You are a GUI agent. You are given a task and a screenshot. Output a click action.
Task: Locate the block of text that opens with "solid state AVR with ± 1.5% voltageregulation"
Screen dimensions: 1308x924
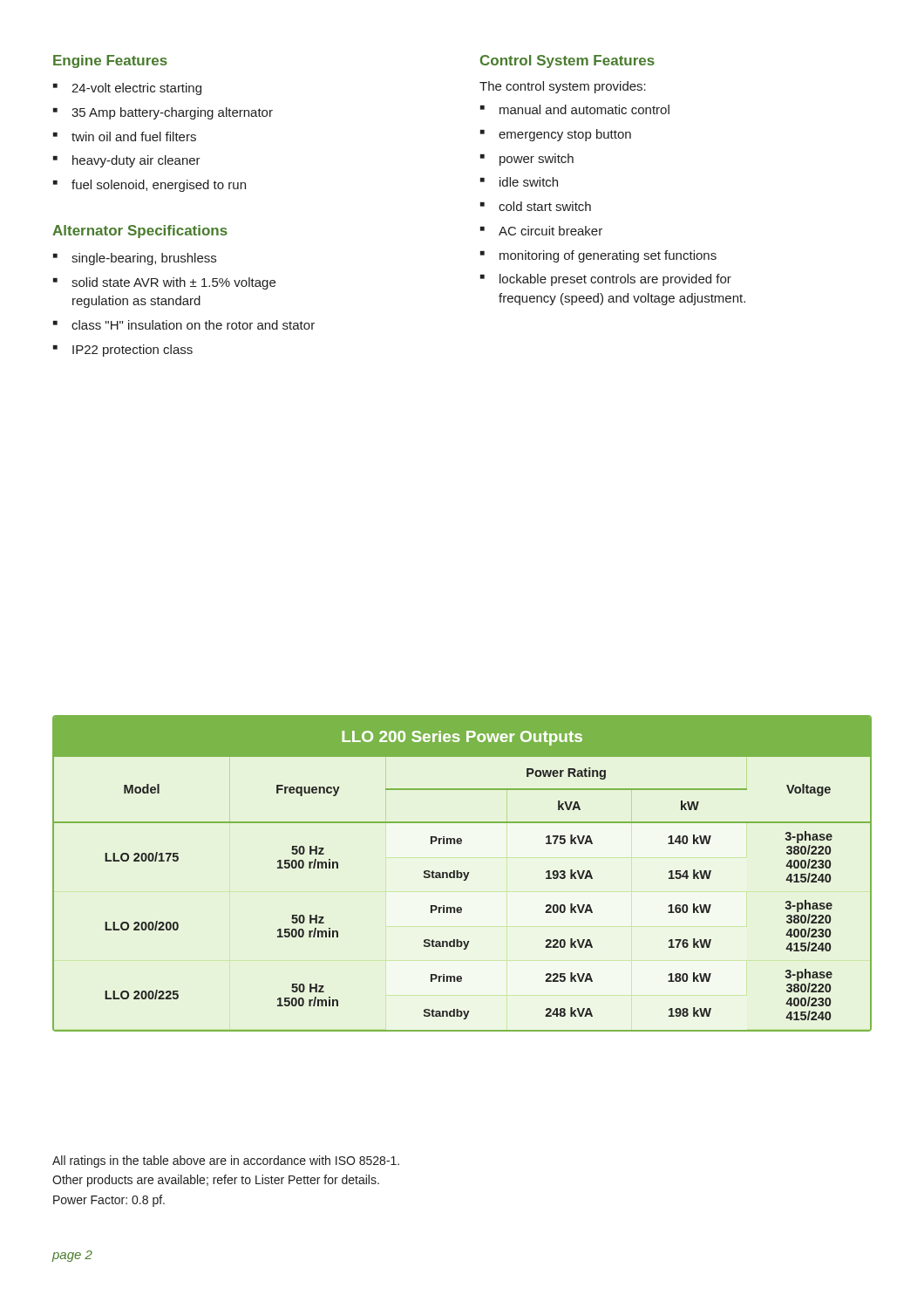click(x=174, y=291)
